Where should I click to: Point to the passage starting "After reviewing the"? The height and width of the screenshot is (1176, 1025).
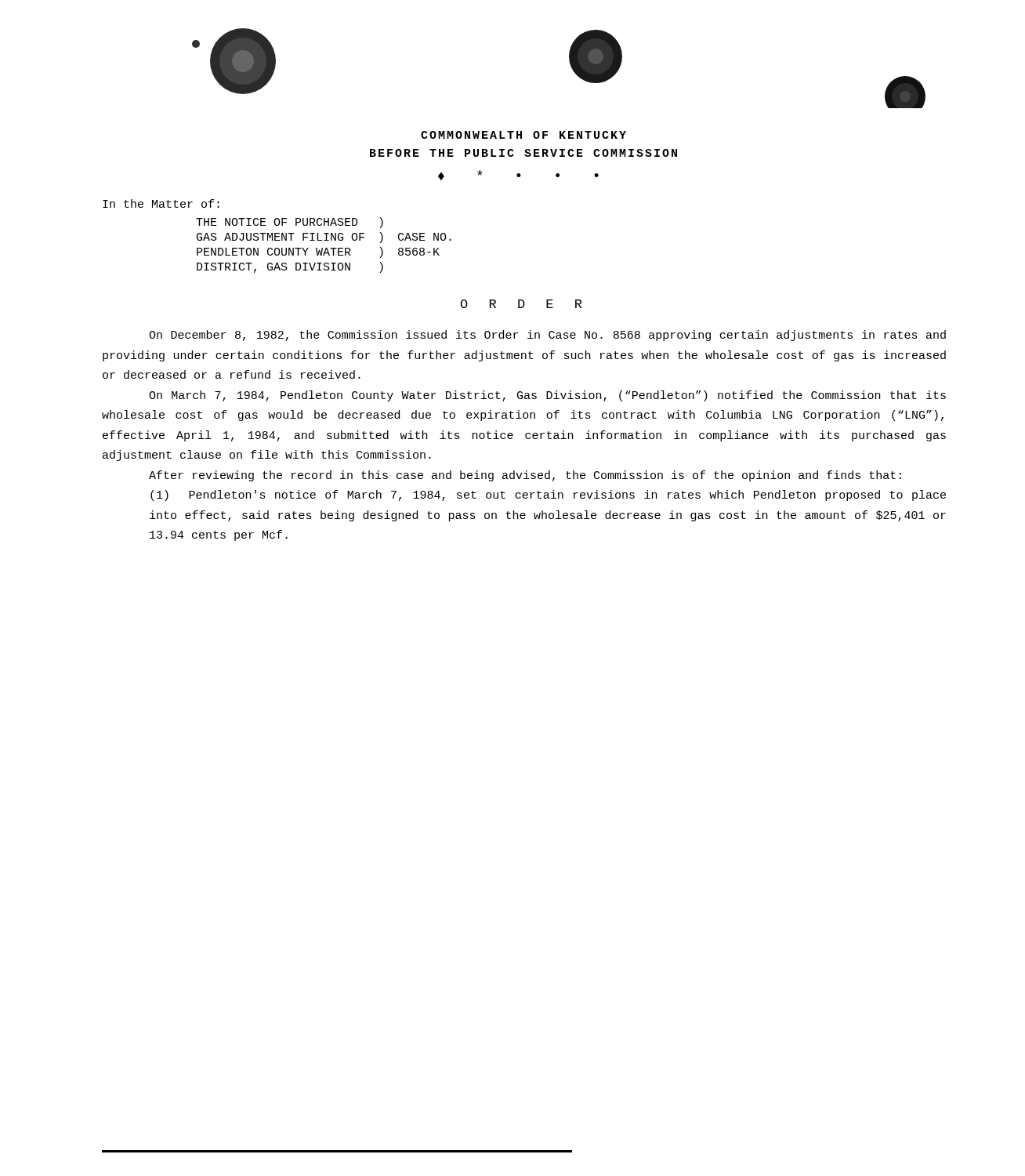tap(526, 476)
